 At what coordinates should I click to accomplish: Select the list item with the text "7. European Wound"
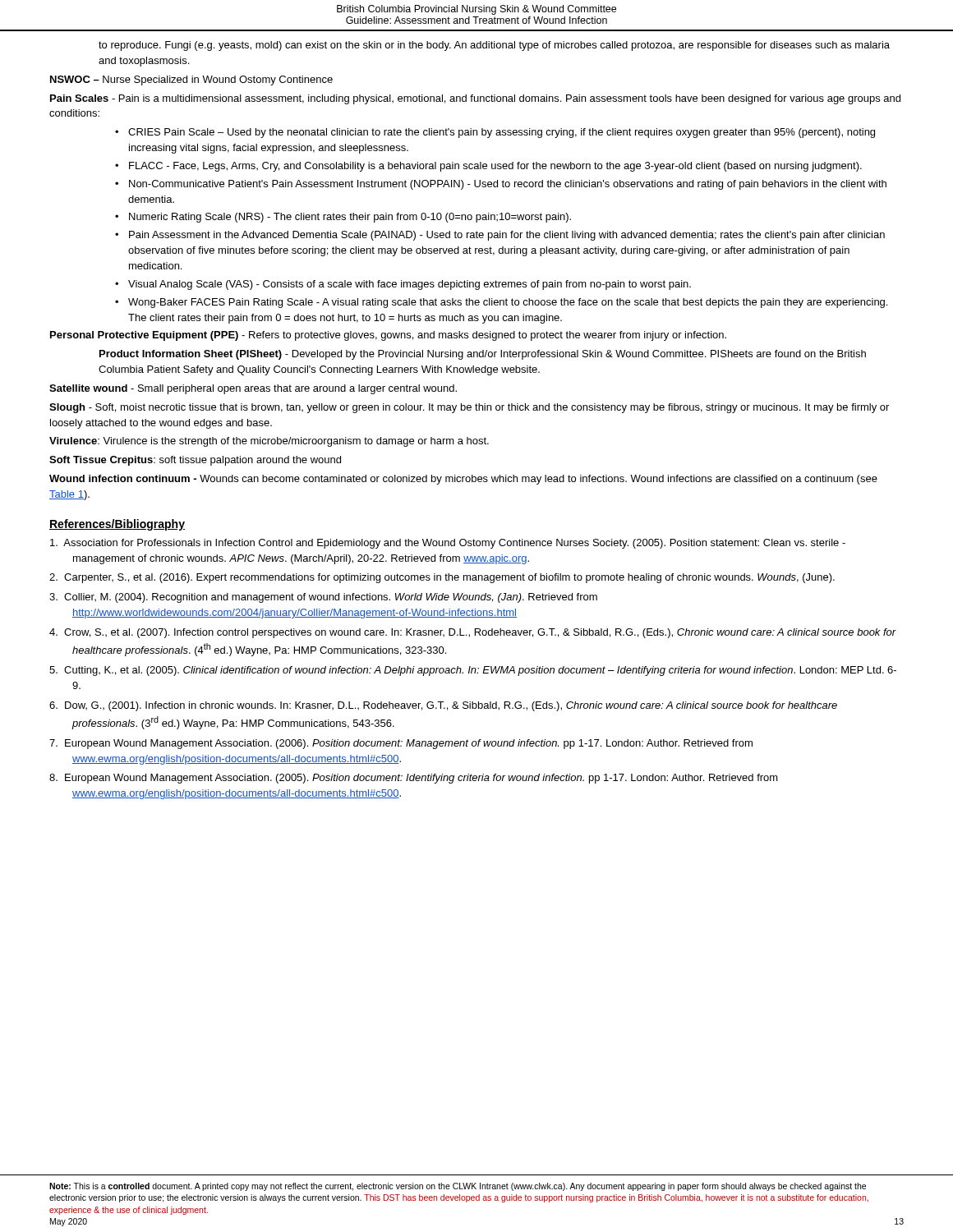click(x=401, y=750)
